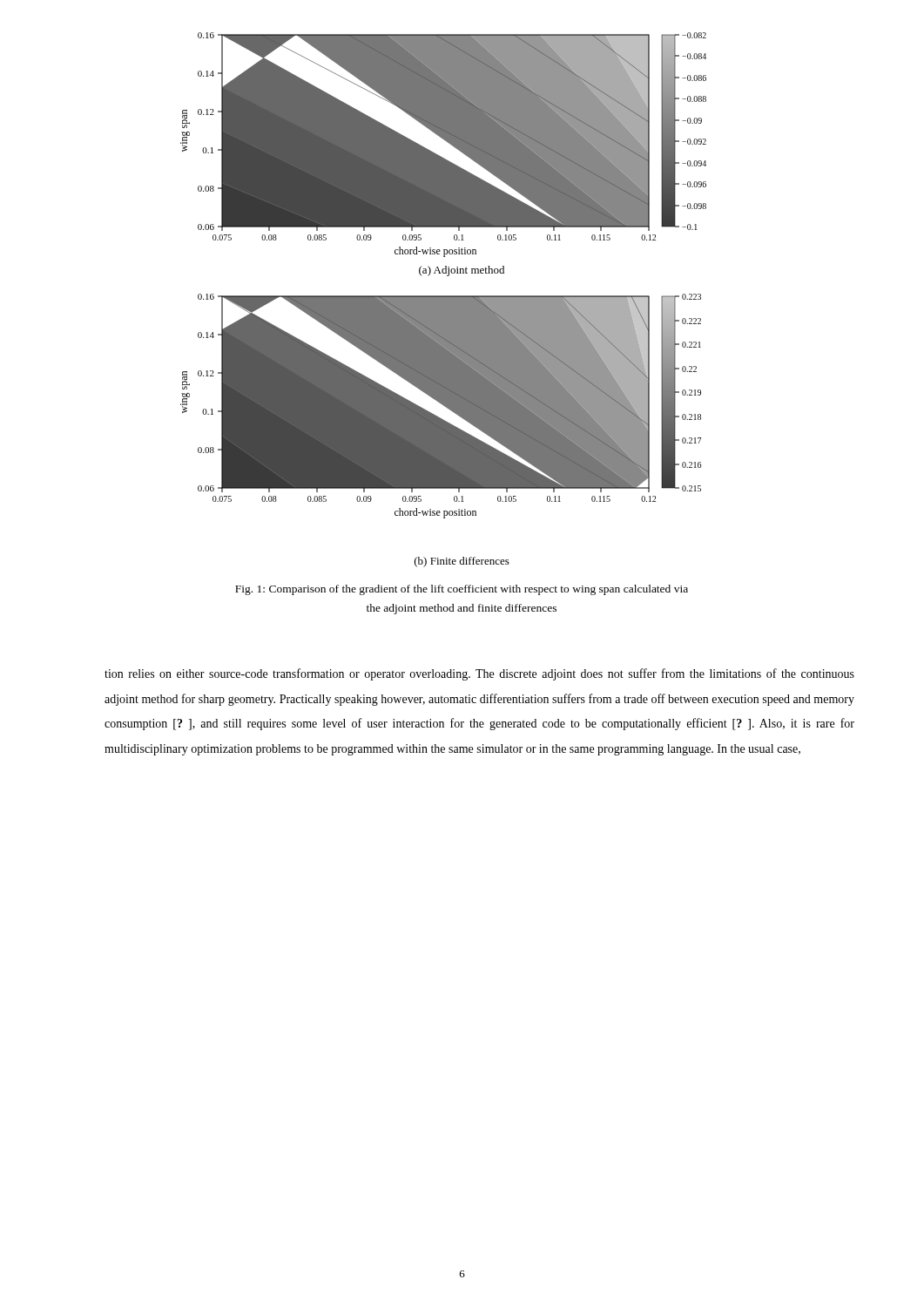This screenshot has width=924, height=1307.
Task: Find the caption that reads "(b) Finite differences"
Action: (x=462, y=561)
